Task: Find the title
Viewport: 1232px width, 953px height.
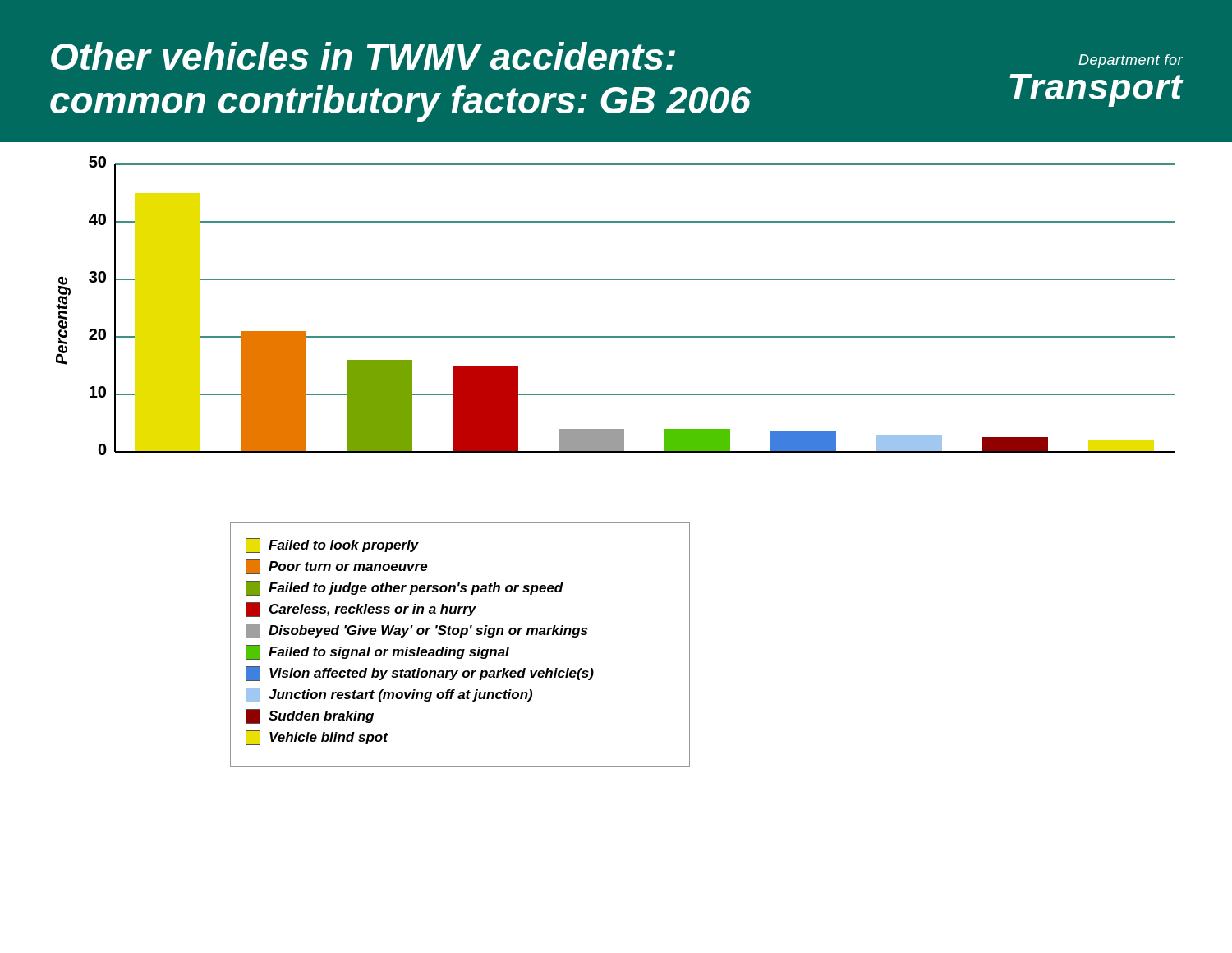Action: (x=400, y=78)
